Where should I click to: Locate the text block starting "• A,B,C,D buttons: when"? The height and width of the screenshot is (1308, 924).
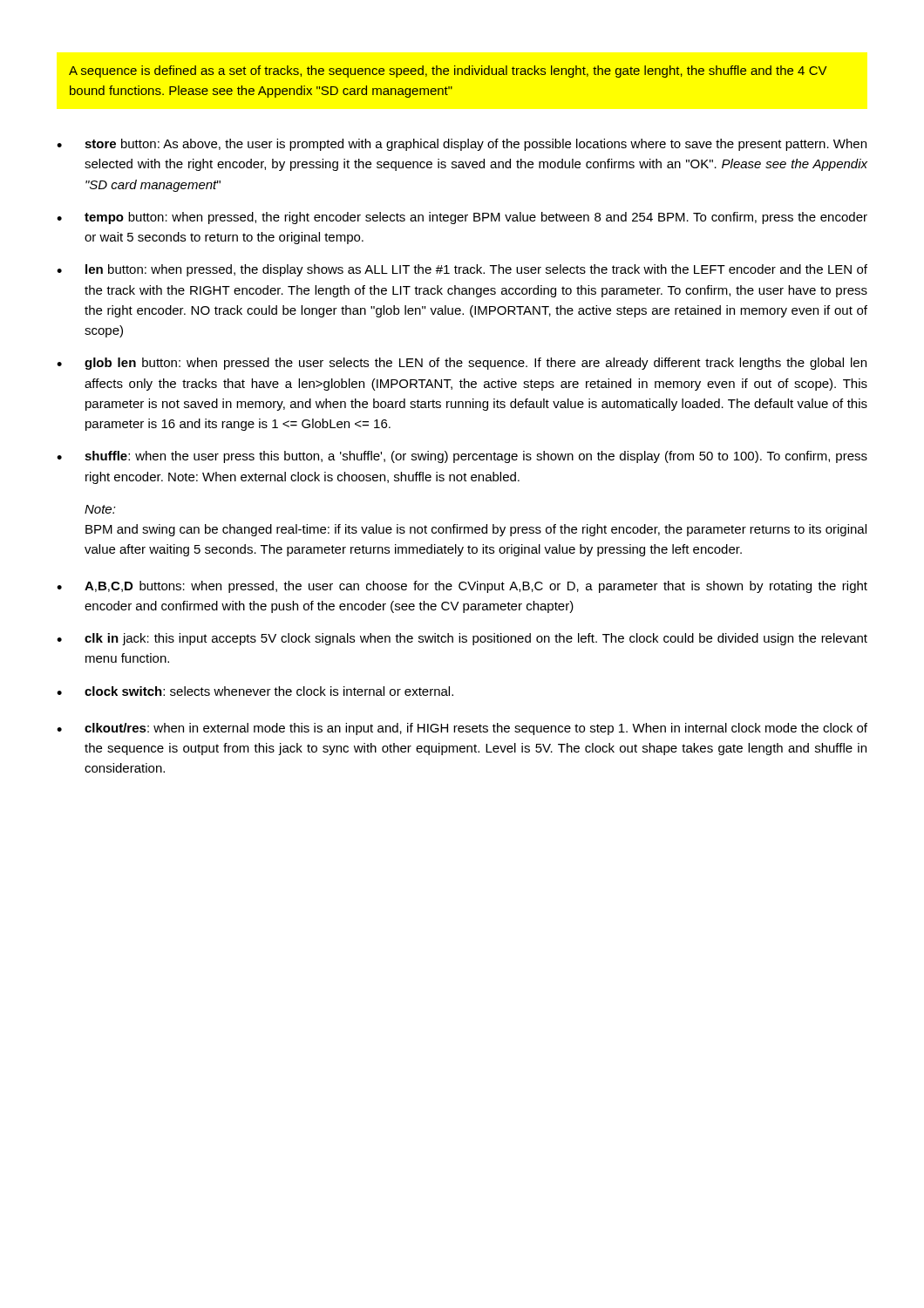coord(462,595)
